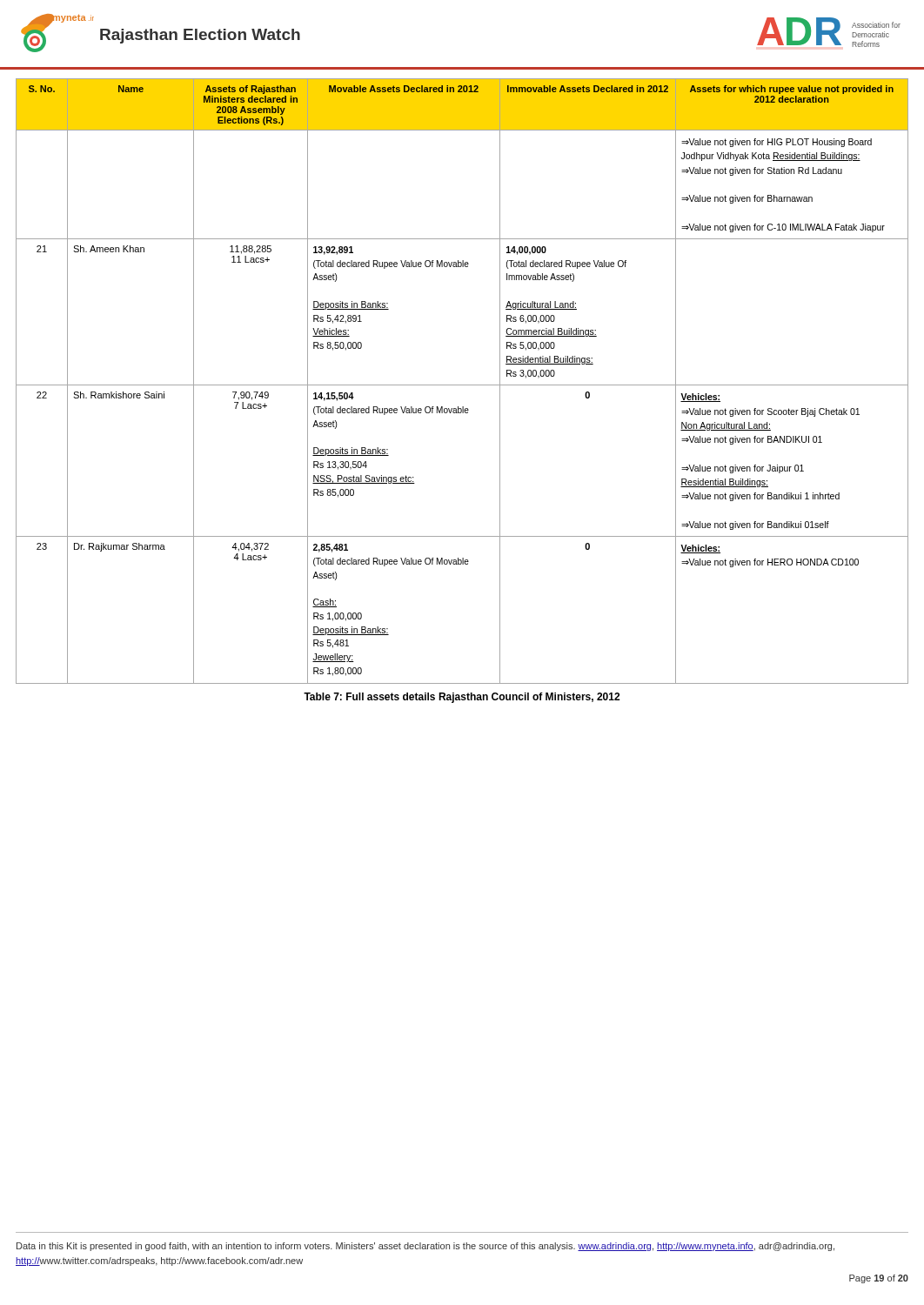Click on the table containing "Immovable Assets Declared in 2012"
924x1305 pixels.
462,376
